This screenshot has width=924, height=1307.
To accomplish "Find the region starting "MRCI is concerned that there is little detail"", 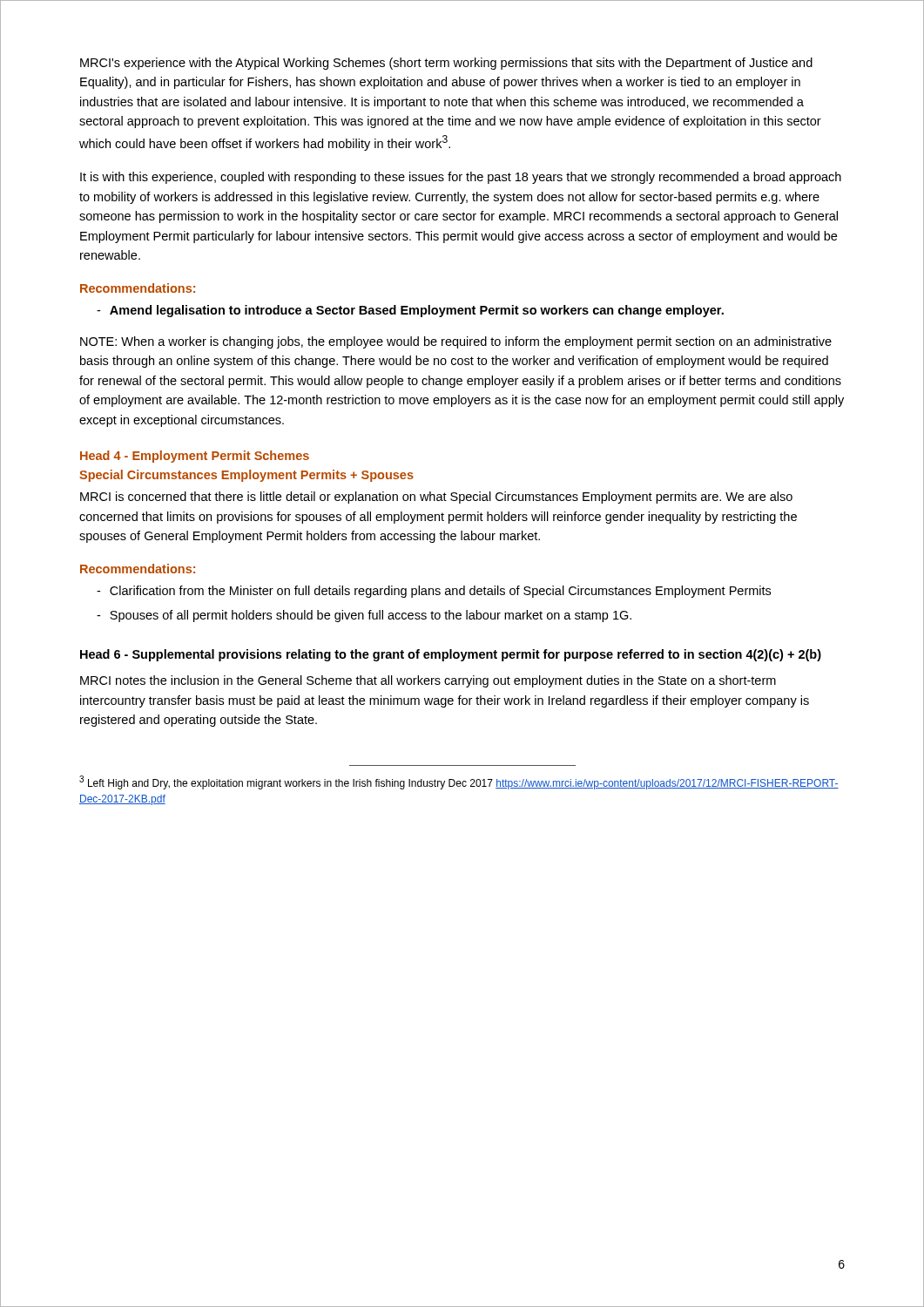I will pyautogui.click(x=438, y=517).
